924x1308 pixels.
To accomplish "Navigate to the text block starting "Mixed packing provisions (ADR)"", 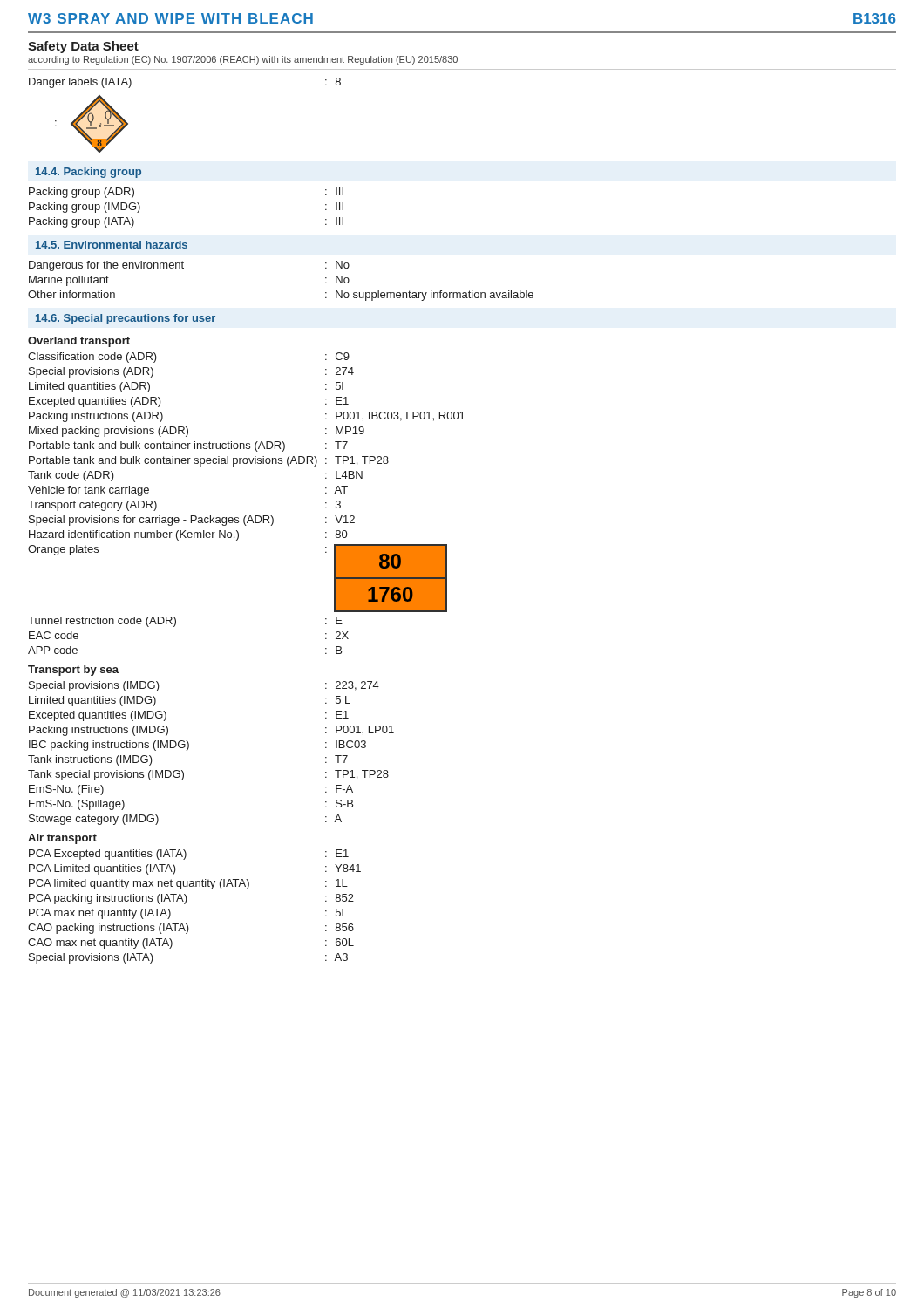I will tap(196, 430).
